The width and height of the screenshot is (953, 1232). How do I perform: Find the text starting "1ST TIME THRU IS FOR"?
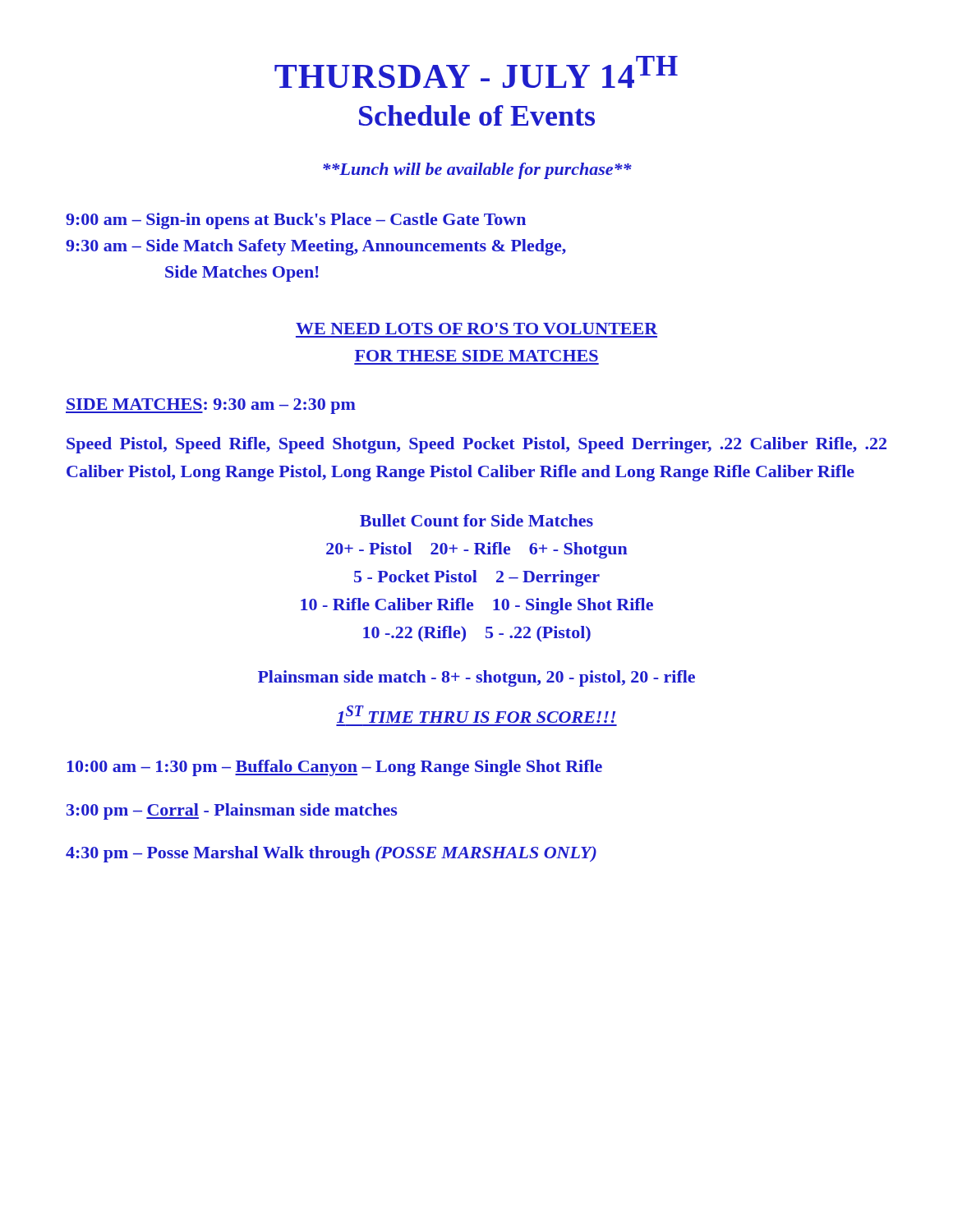click(476, 715)
